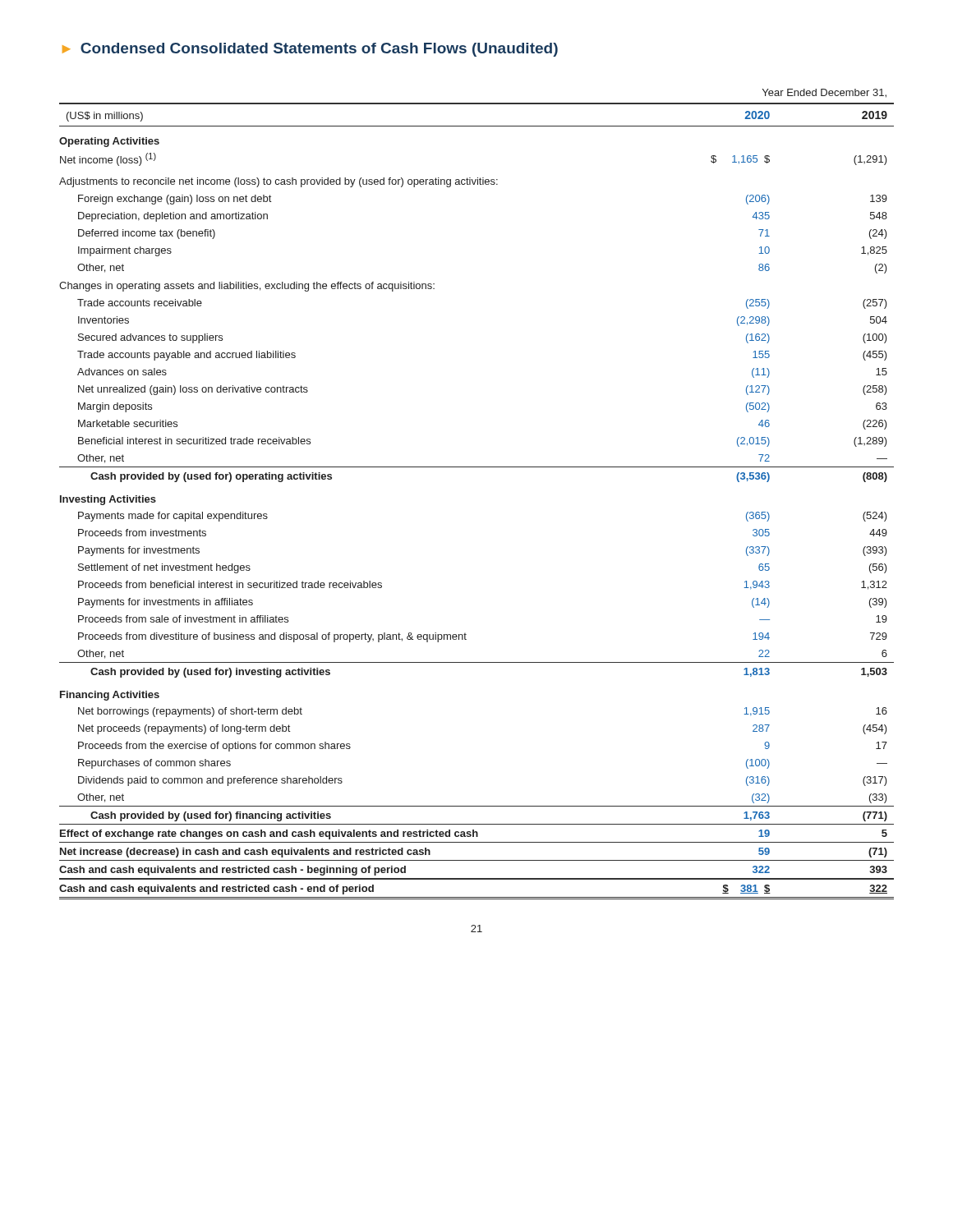Locate the table
The width and height of the screenshot is (953, 1232).
[476, 491]
